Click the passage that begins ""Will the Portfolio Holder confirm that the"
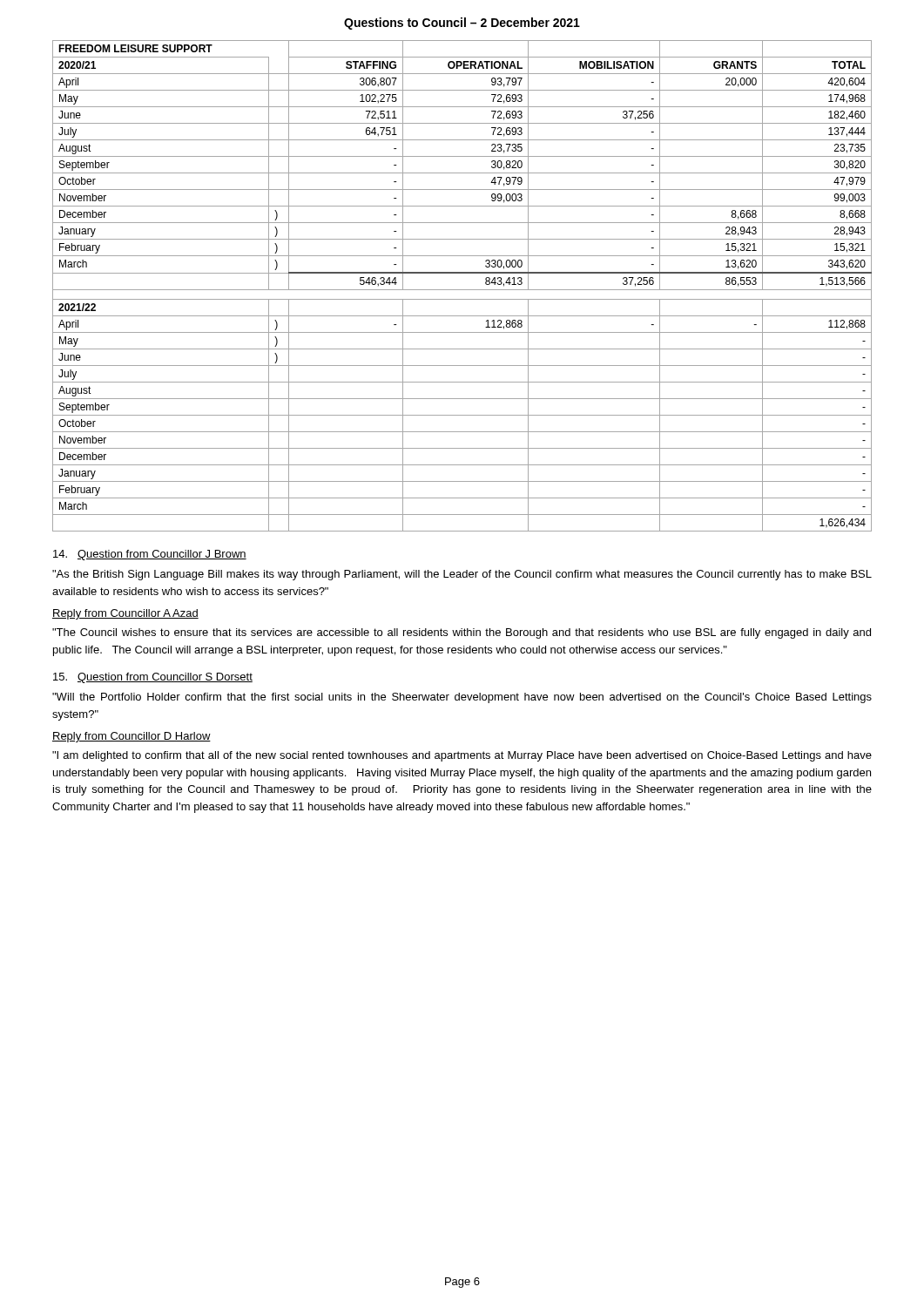Viewport: 924px width, 1307px height. pyautogui.click(x=462, y=705)
